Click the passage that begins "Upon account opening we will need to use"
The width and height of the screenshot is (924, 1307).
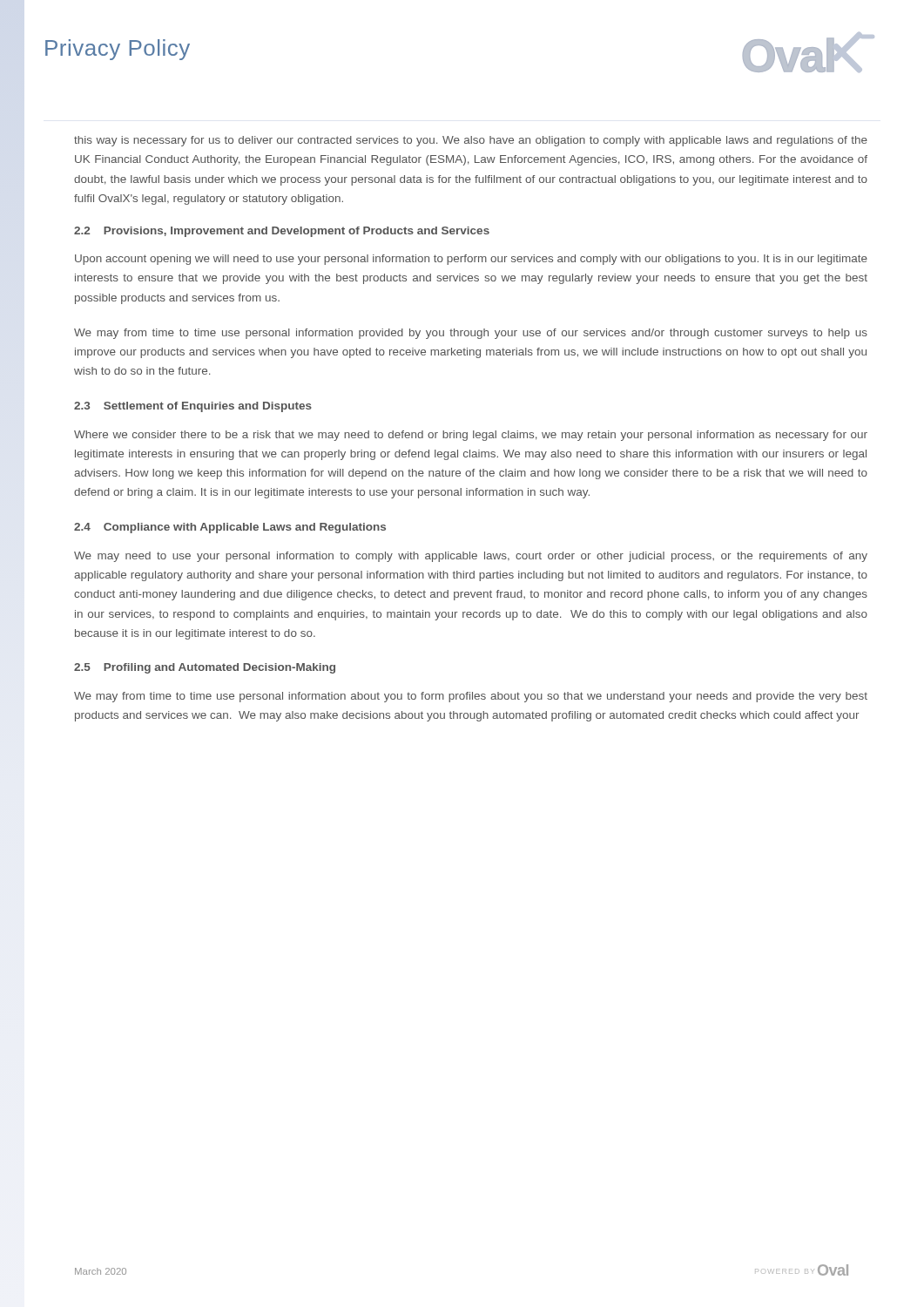pyautogui.click(x=471, y=278)
